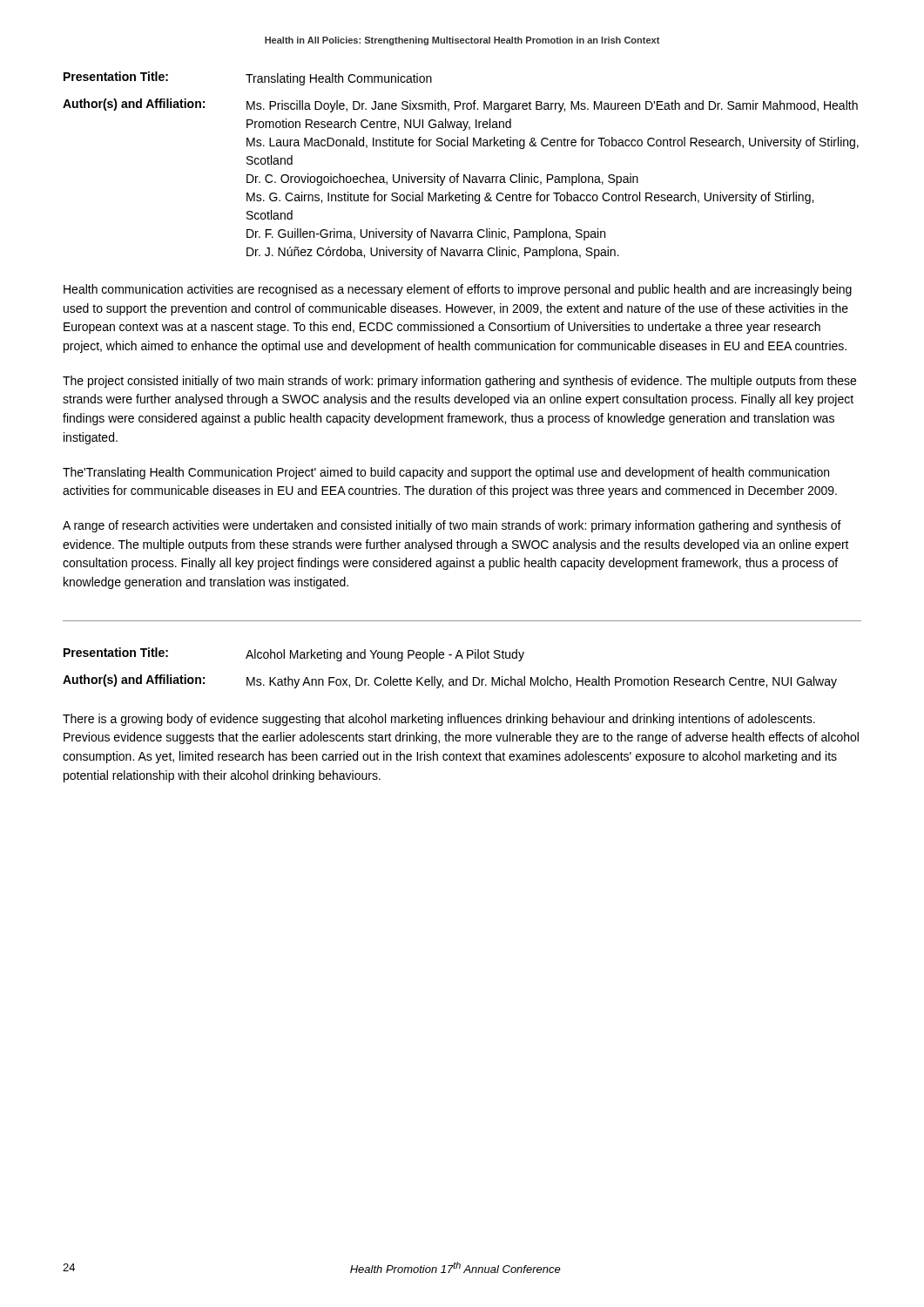The image size is (924, 1307).
Task: Find the text block with the text "A range of research activities were undertaken and"
Action: coord(462,554)
